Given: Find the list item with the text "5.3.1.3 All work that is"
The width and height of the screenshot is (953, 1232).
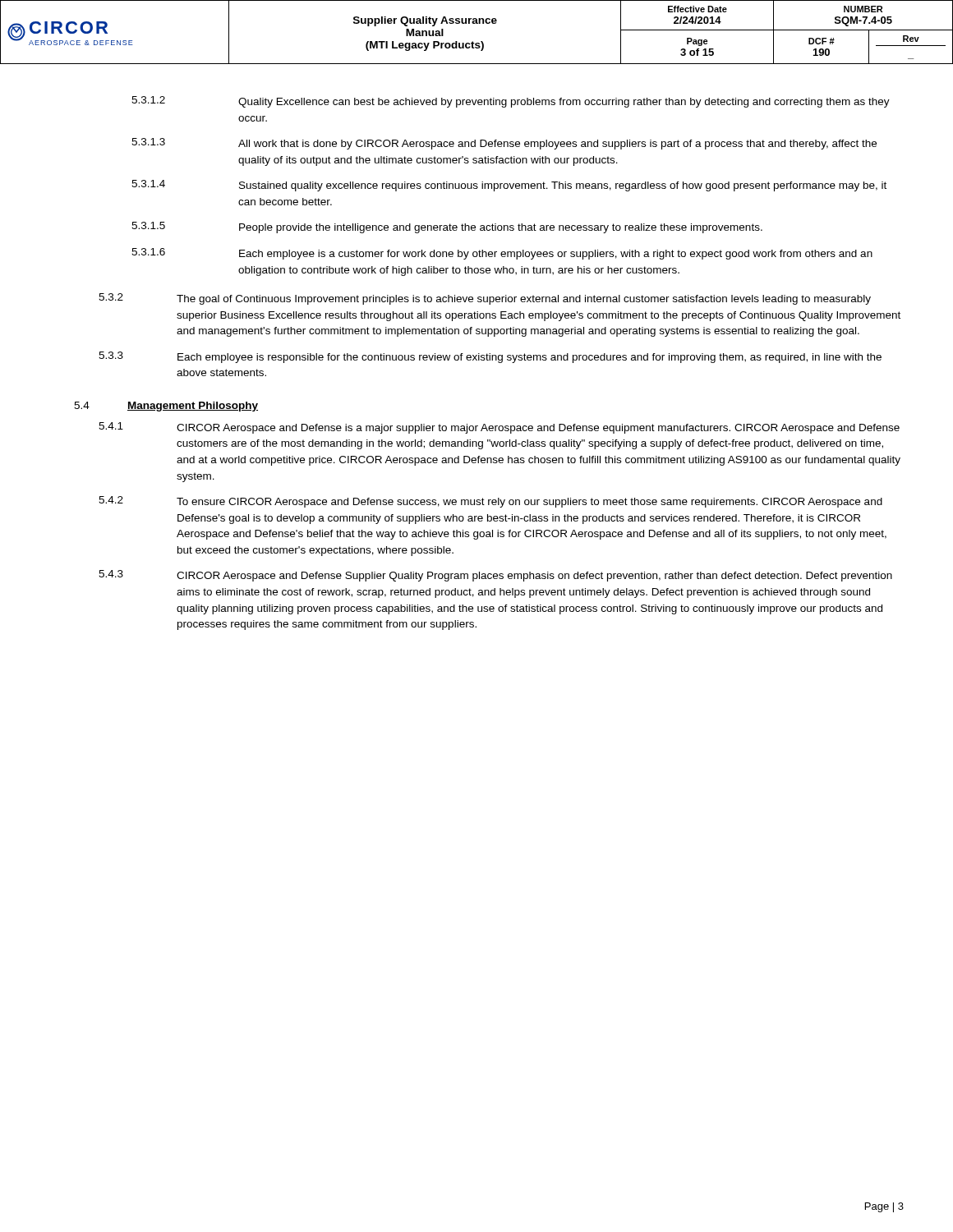Looking at the screenshot, I should tap(476, 152).
